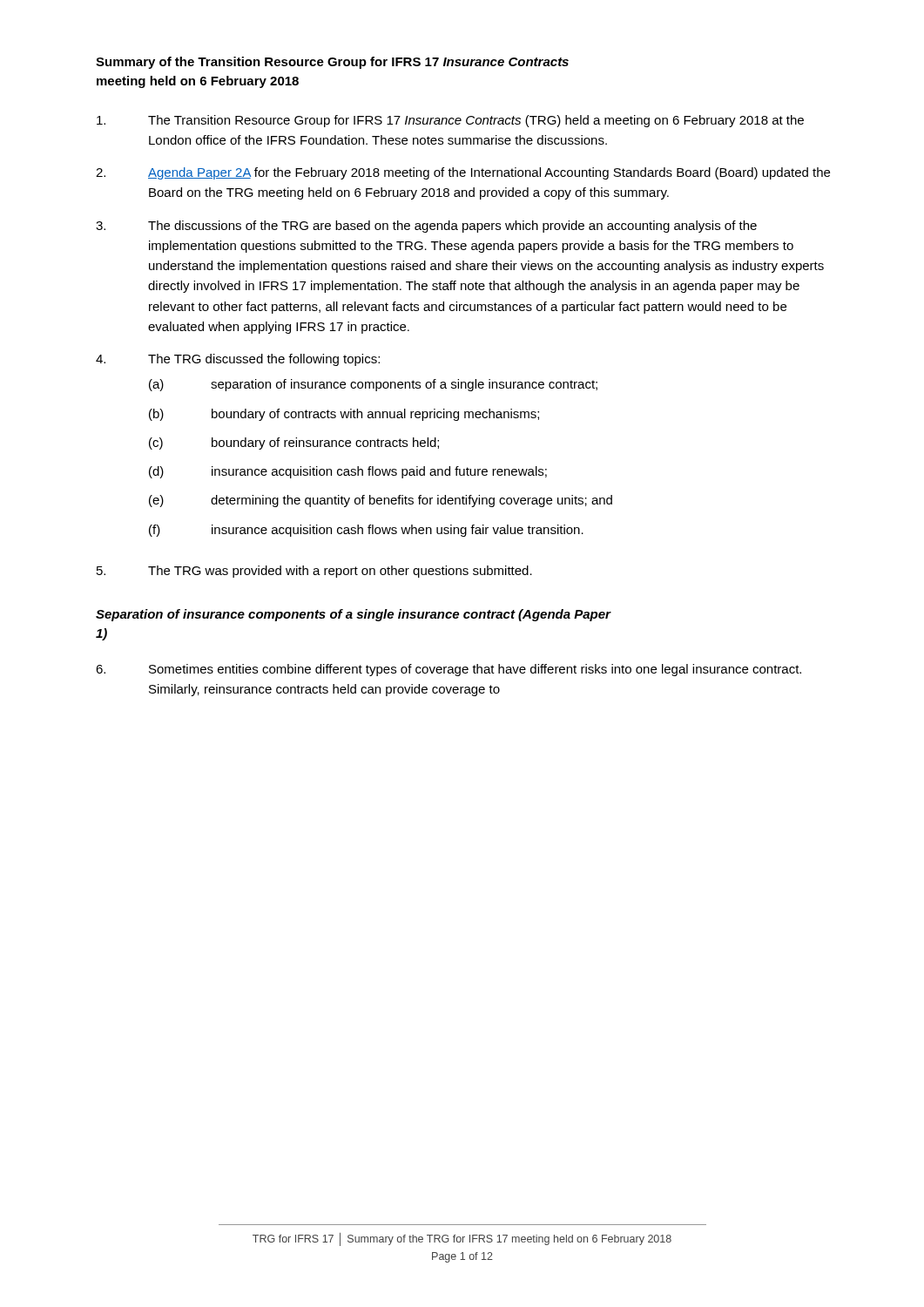
Task: Locate the text starting "4. The TRG discussed"
Action: coord(238,360)
